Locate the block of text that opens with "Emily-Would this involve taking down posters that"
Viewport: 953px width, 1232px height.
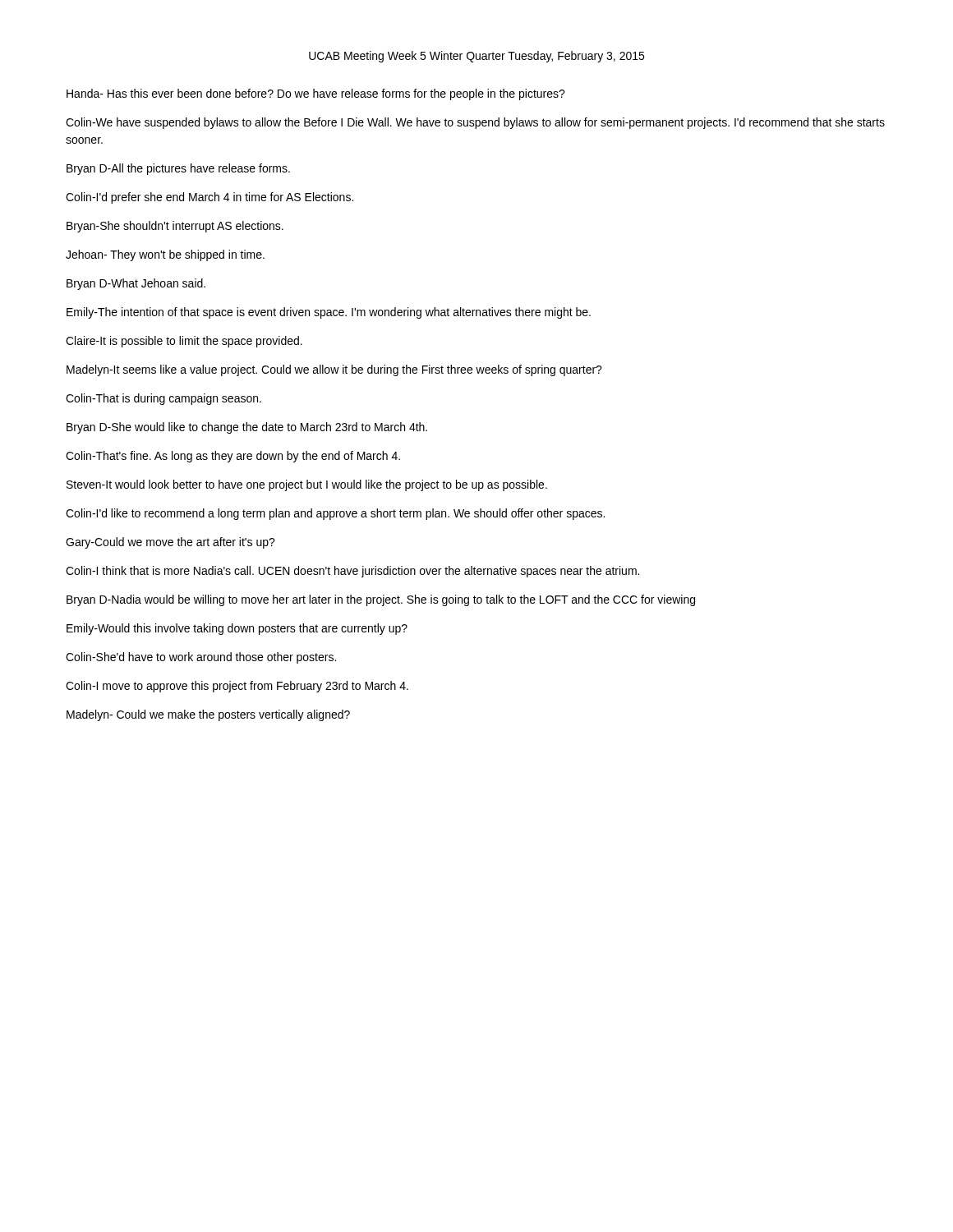click(237, 628)
